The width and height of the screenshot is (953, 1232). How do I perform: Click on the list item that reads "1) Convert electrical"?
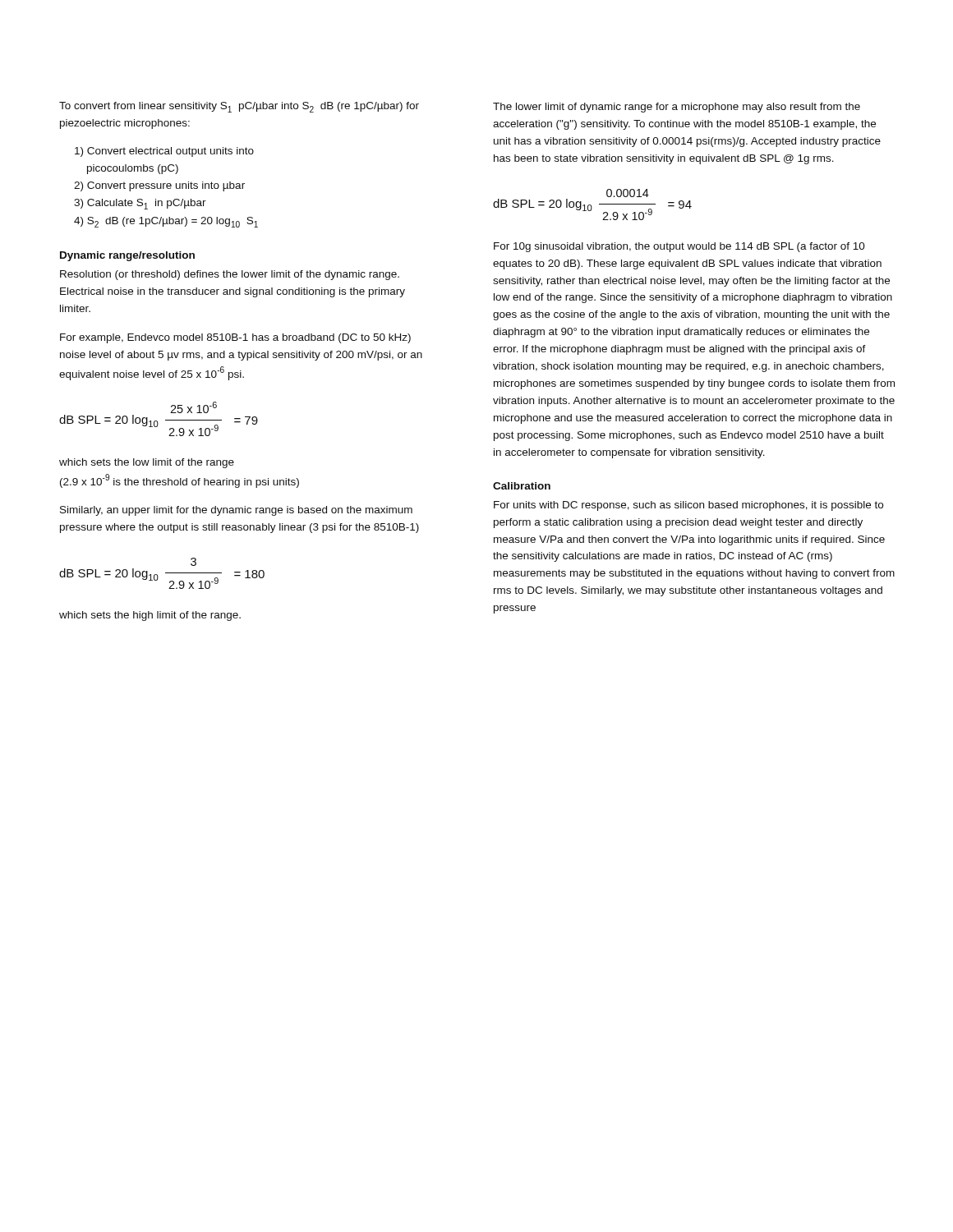pyautogui.click(x=164, y=159)
